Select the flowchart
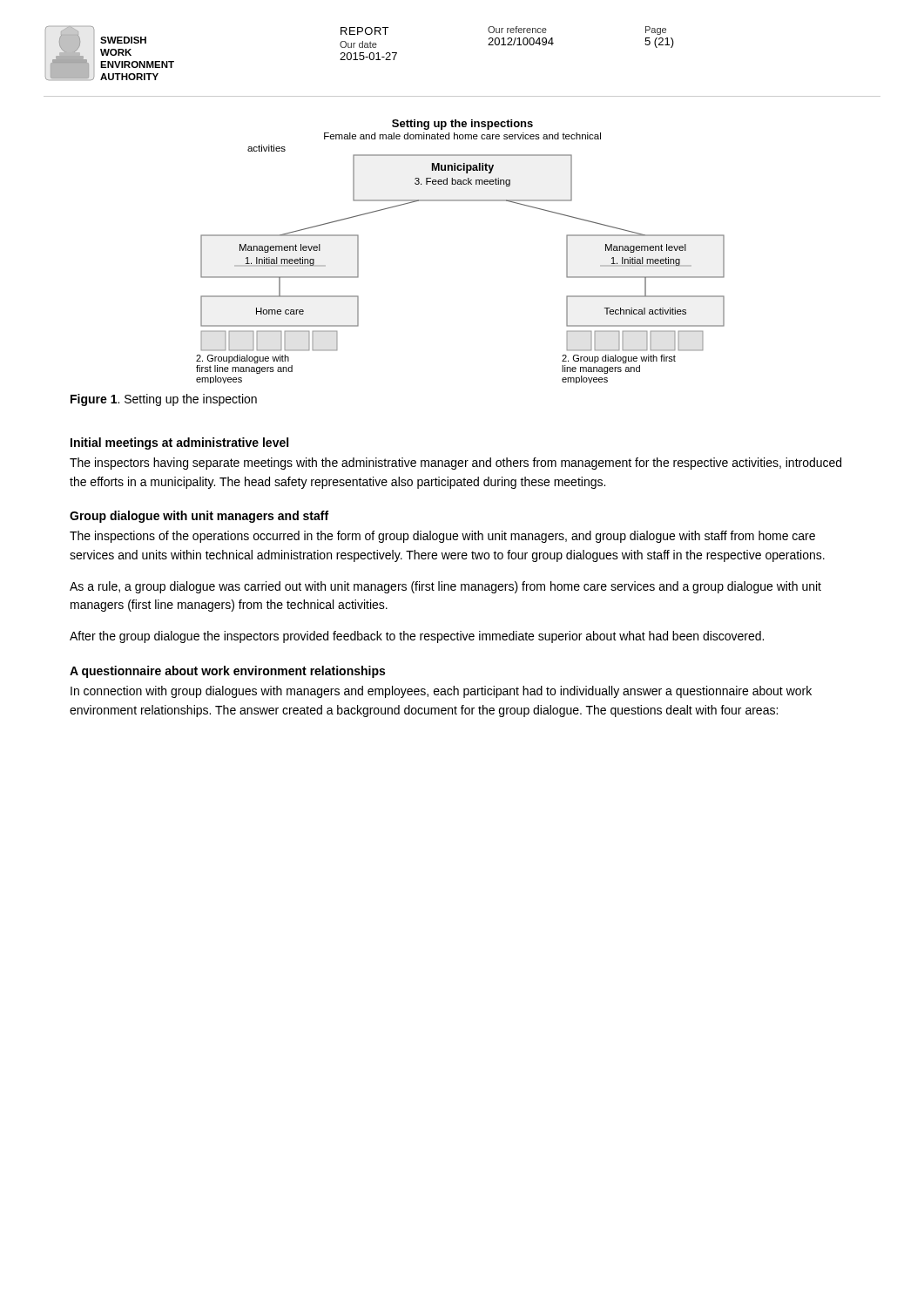This screenshot has width=924, height=1307. pyautogui.click(x=462, y=250)
